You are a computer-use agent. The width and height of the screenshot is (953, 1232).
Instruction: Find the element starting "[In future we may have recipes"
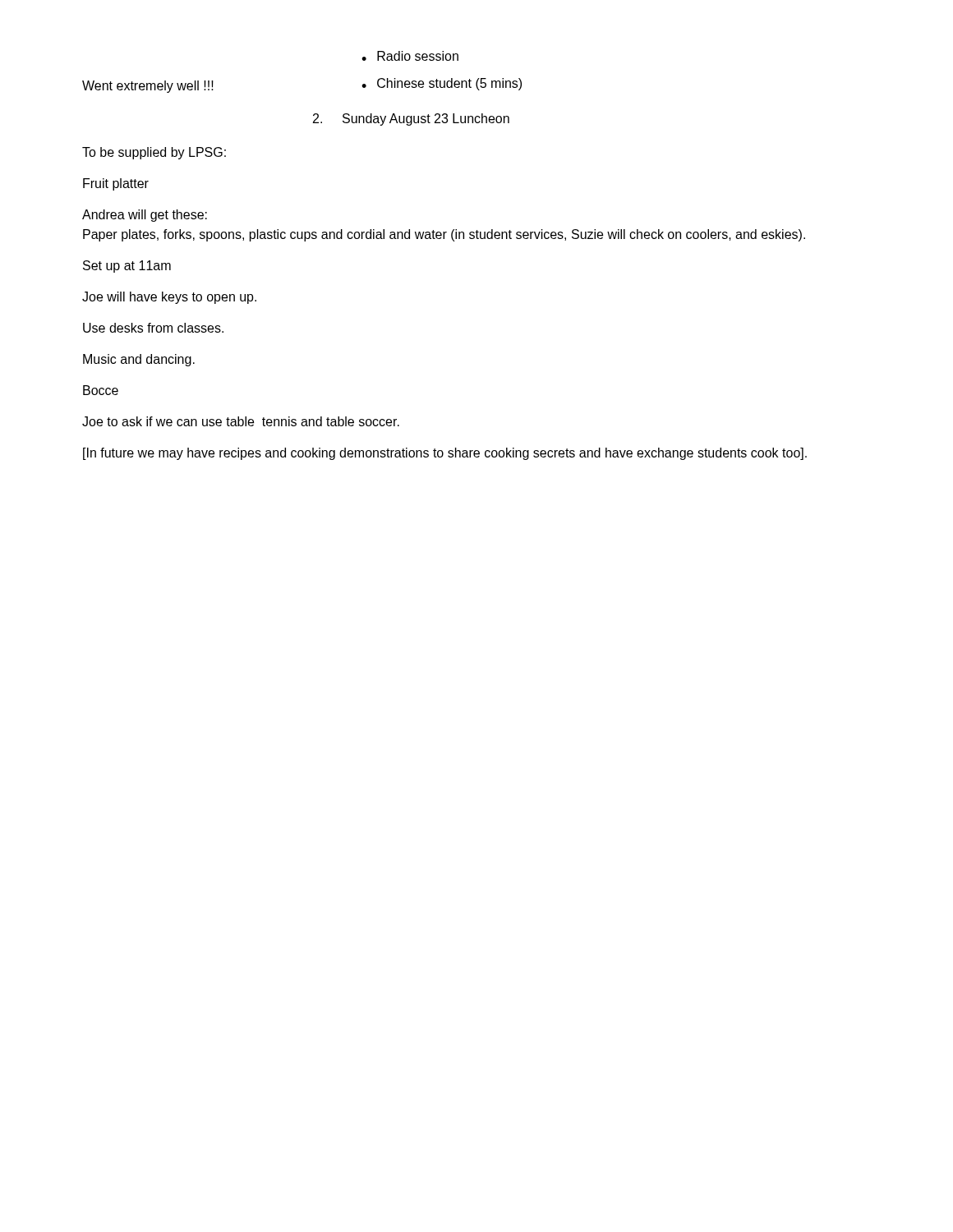(x=445, y=453)
